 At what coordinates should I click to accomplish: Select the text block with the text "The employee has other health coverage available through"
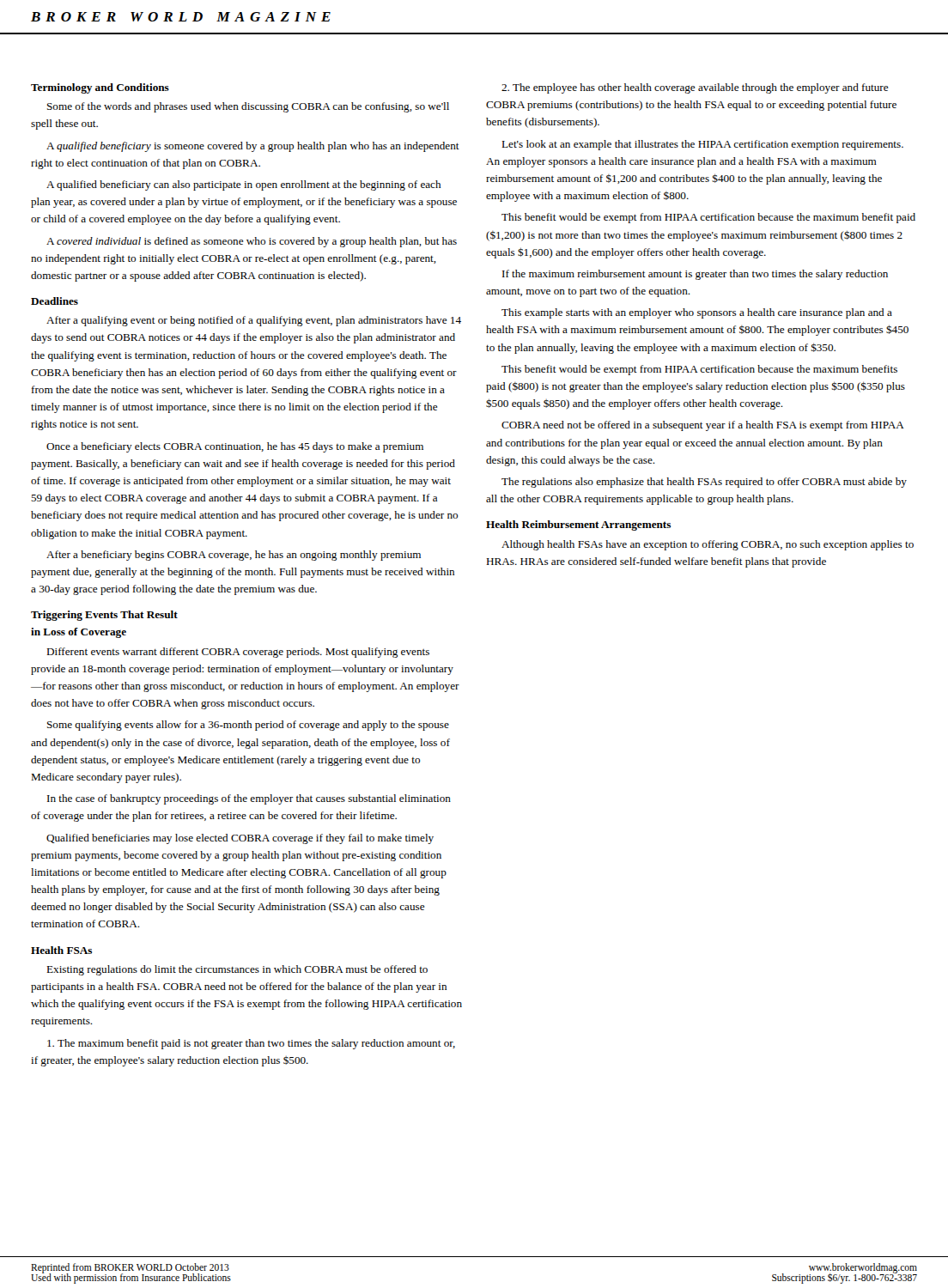[x=695, y=88]
